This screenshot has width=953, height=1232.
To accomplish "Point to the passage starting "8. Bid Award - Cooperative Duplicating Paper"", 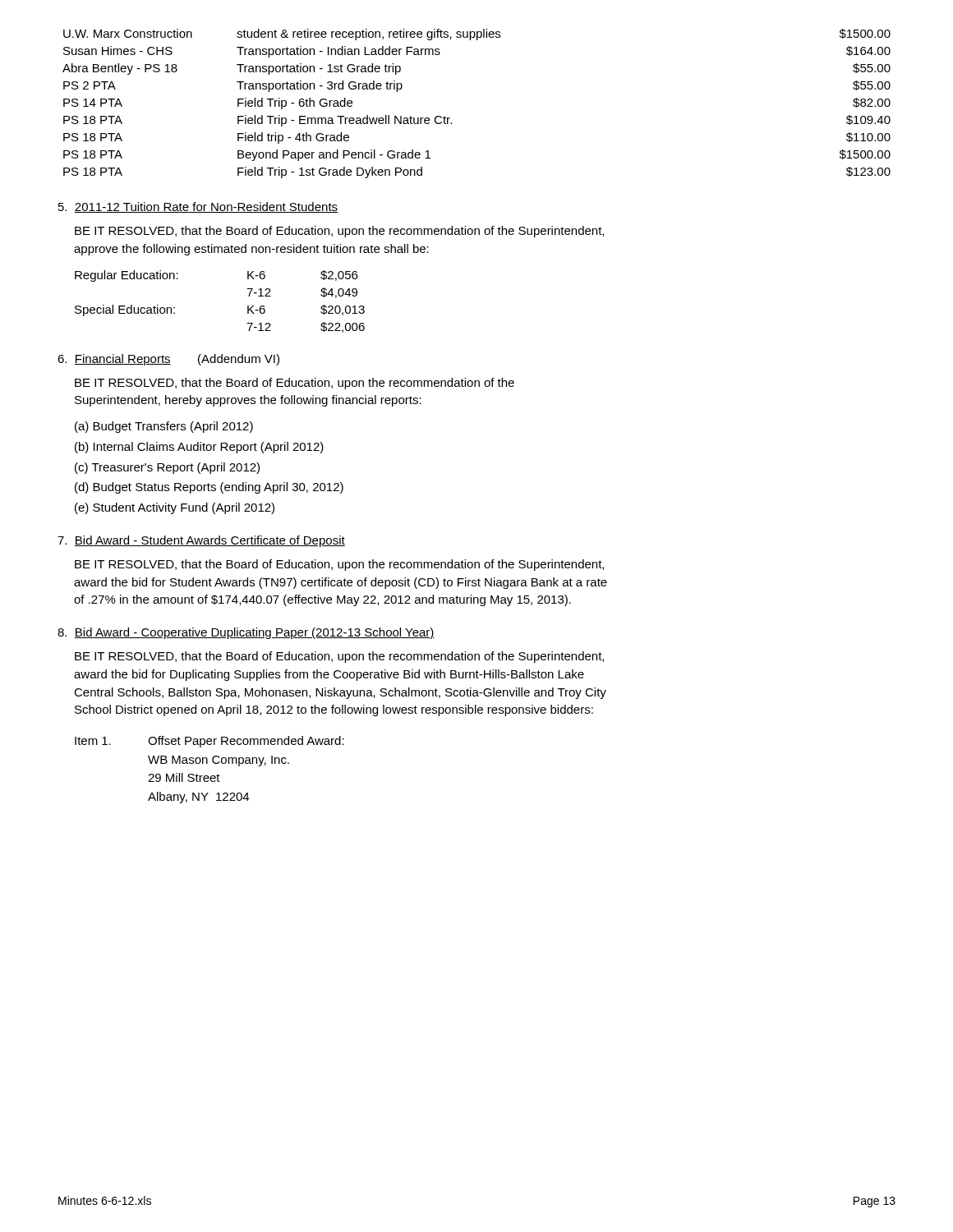I will (246, 632).
